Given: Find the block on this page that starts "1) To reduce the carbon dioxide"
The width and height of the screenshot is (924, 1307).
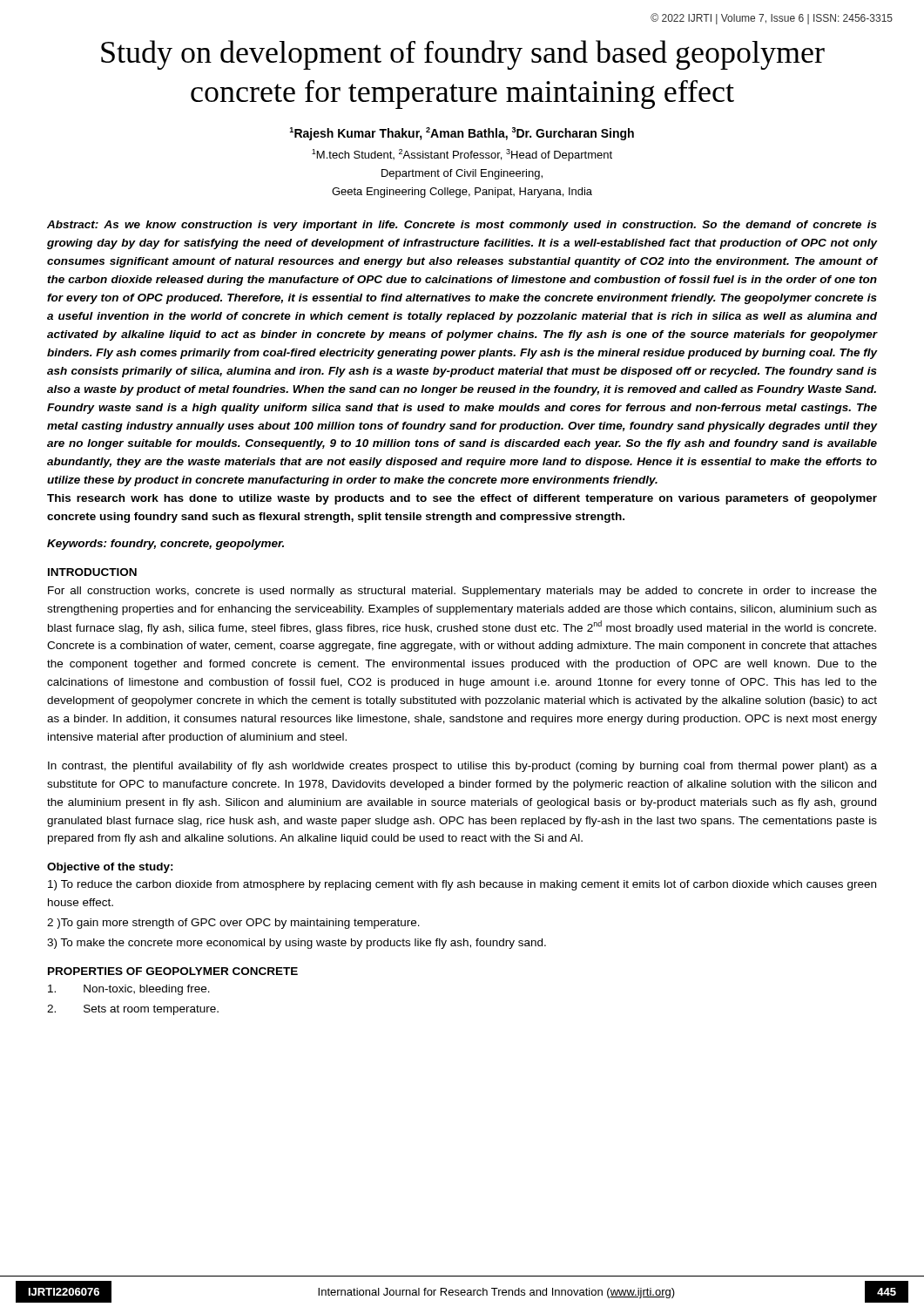Looking at the screenshot, I should tap(462, 893).
